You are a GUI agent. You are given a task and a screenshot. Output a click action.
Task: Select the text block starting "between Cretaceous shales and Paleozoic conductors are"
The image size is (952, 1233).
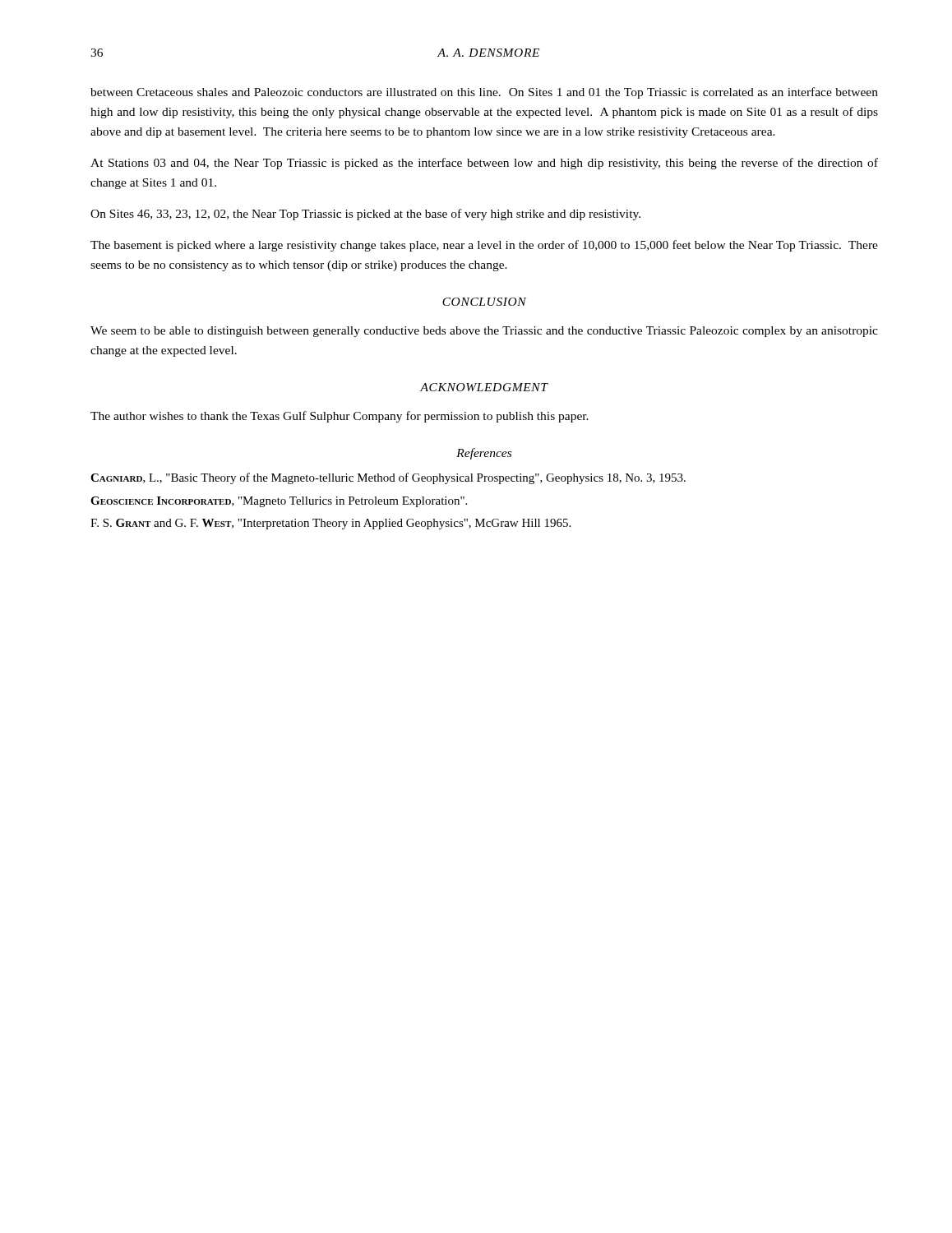(484, 111)
